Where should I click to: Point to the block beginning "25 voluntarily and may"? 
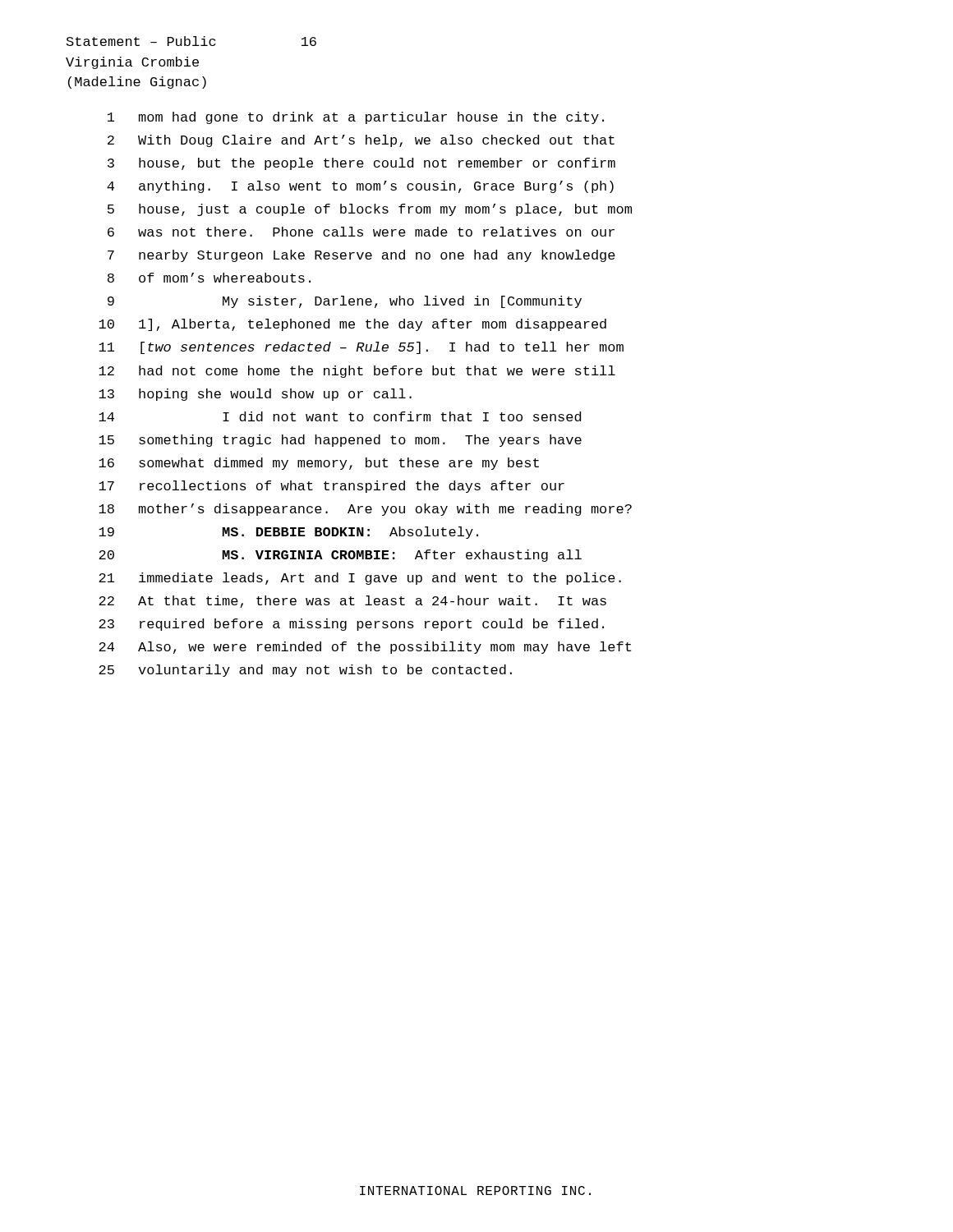point(476,671)
